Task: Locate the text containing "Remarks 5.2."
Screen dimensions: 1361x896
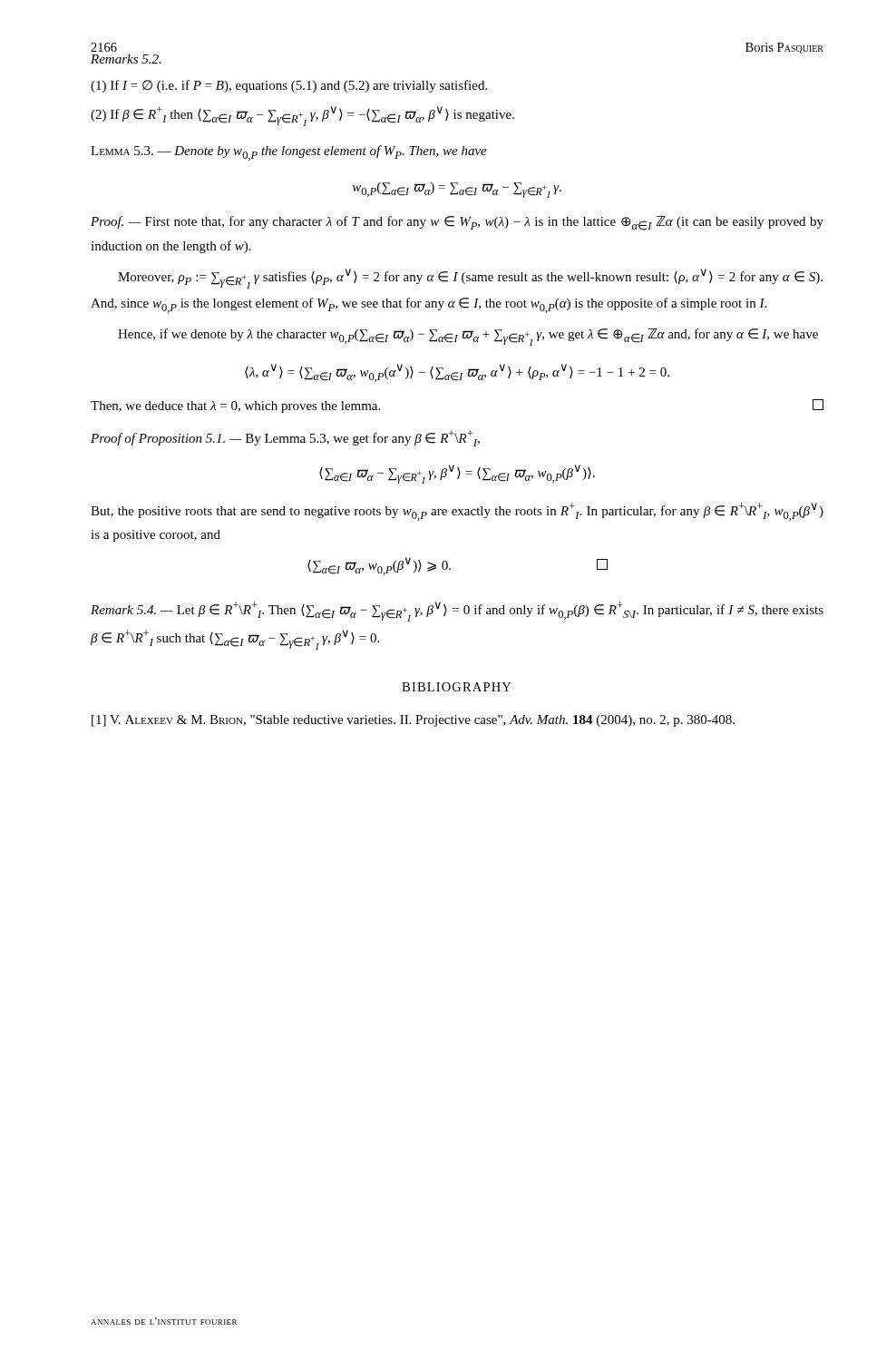Action: (130, 56)
